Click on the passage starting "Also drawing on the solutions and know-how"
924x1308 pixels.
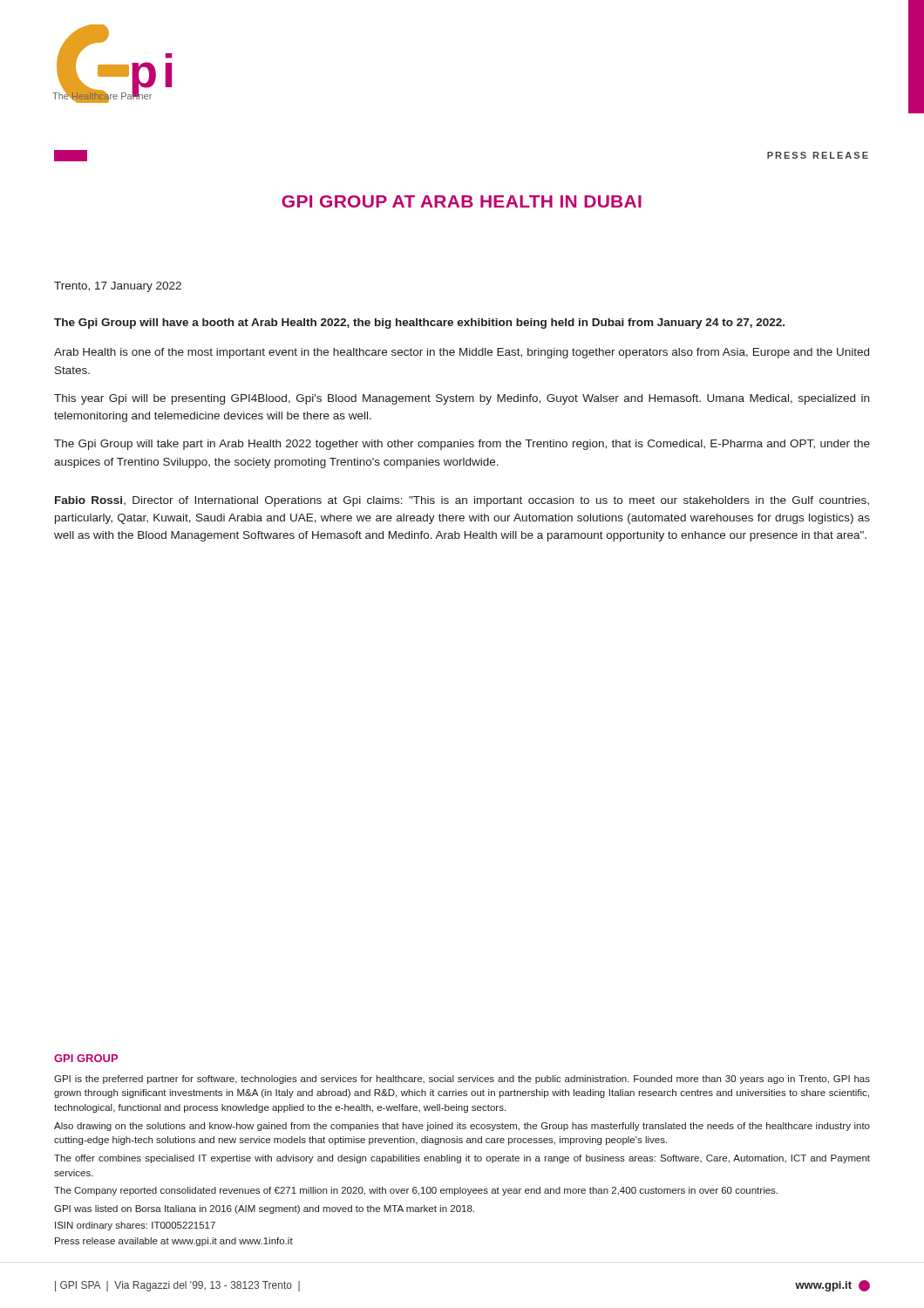[462, 1133]
